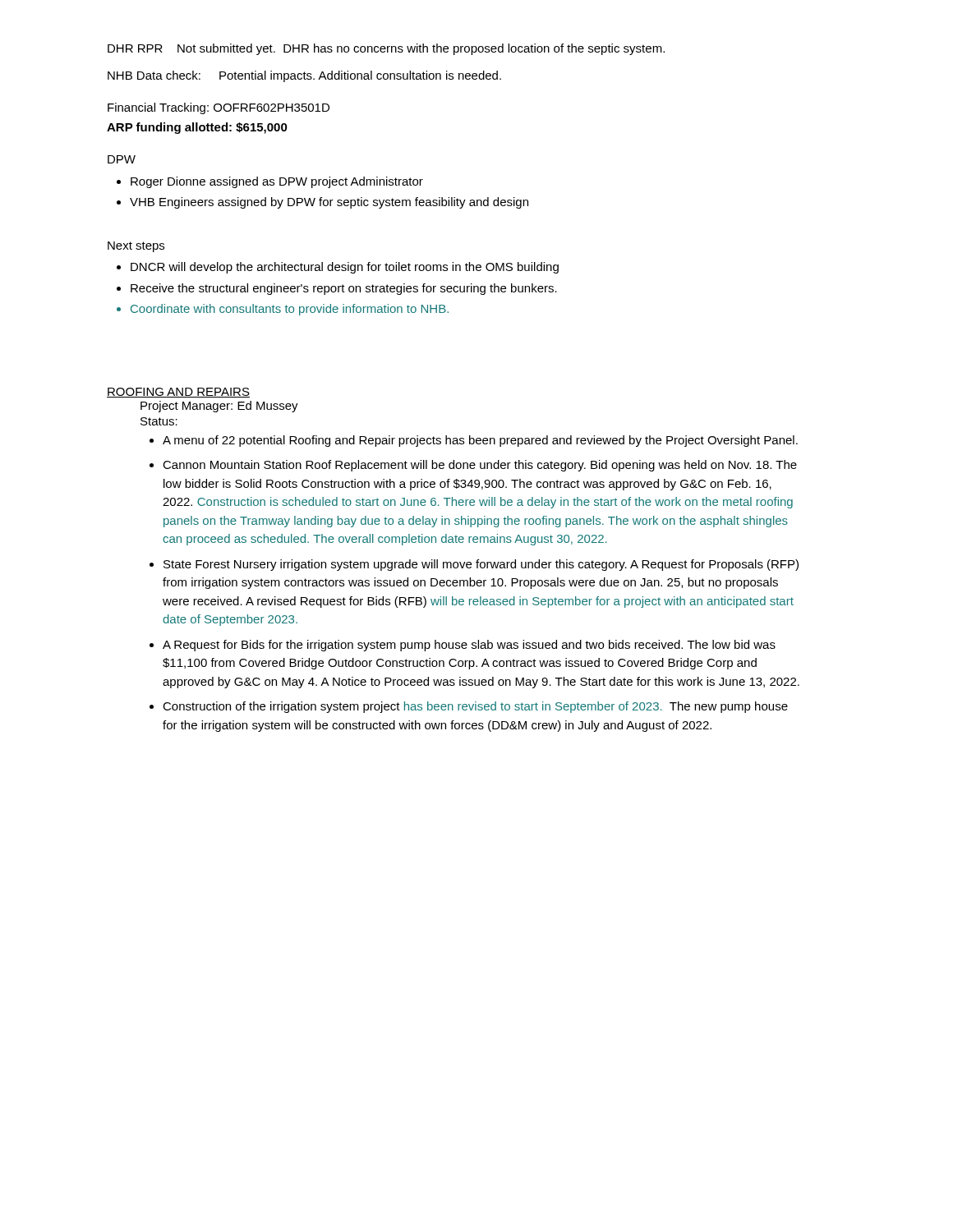953x1232 pixels.
Task: Locate the list item that reads "Cannon Mountain Station Roof Replacement"
Action: click(x=480, y=501)
